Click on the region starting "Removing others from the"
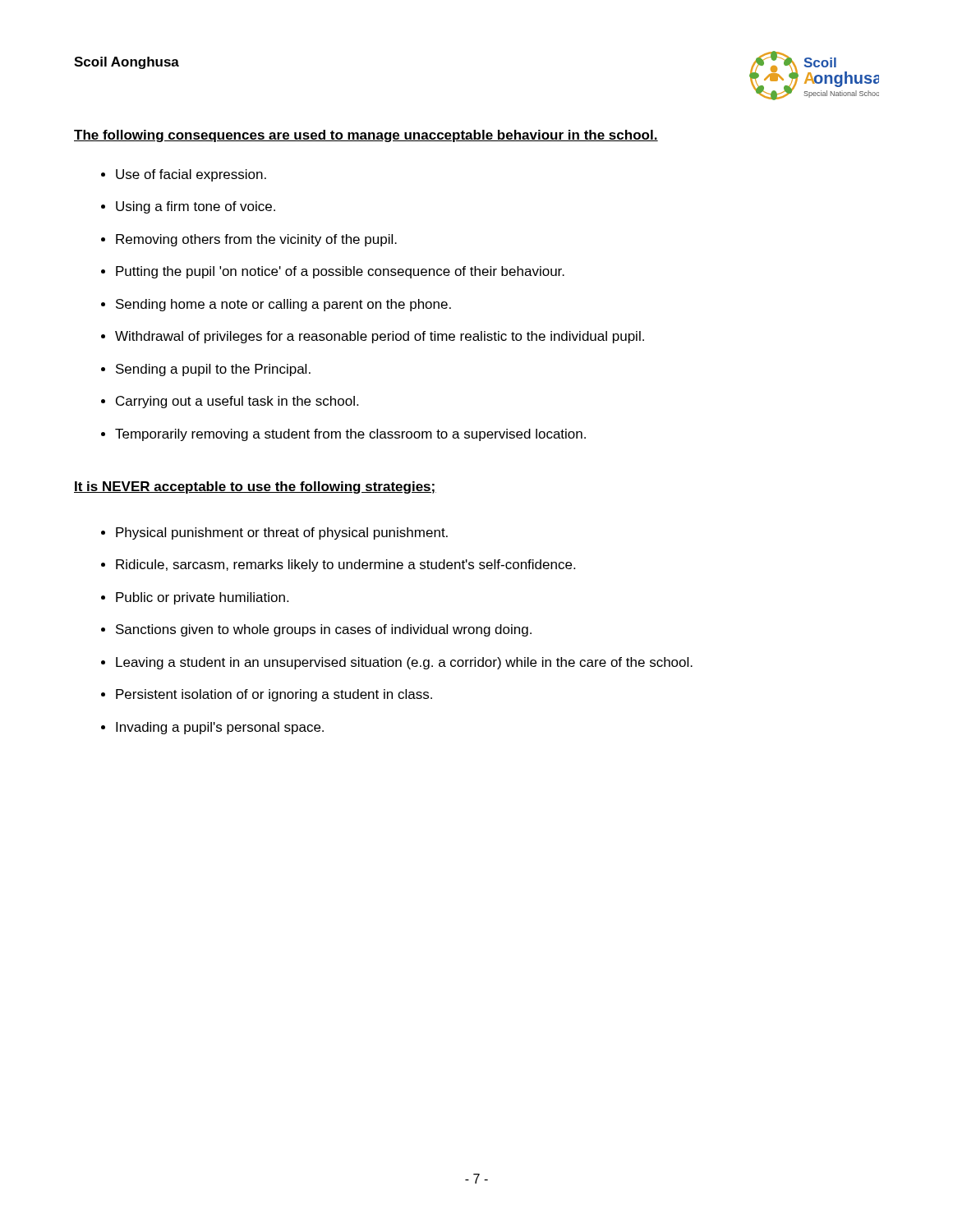The image size is (953, 1232). [256, 239]
